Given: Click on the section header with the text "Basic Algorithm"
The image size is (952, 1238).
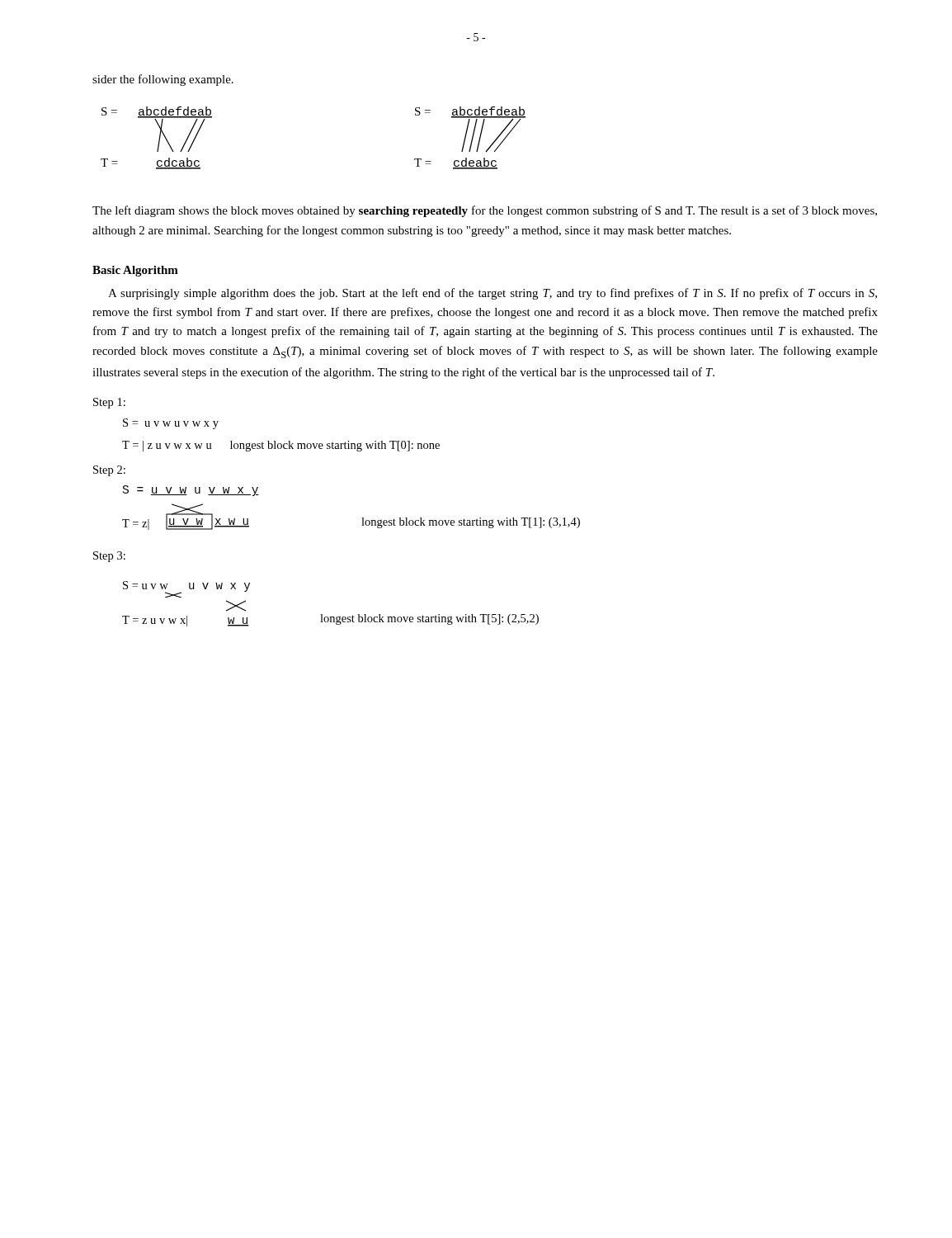Looking at the screenshot, I should 135,270.
